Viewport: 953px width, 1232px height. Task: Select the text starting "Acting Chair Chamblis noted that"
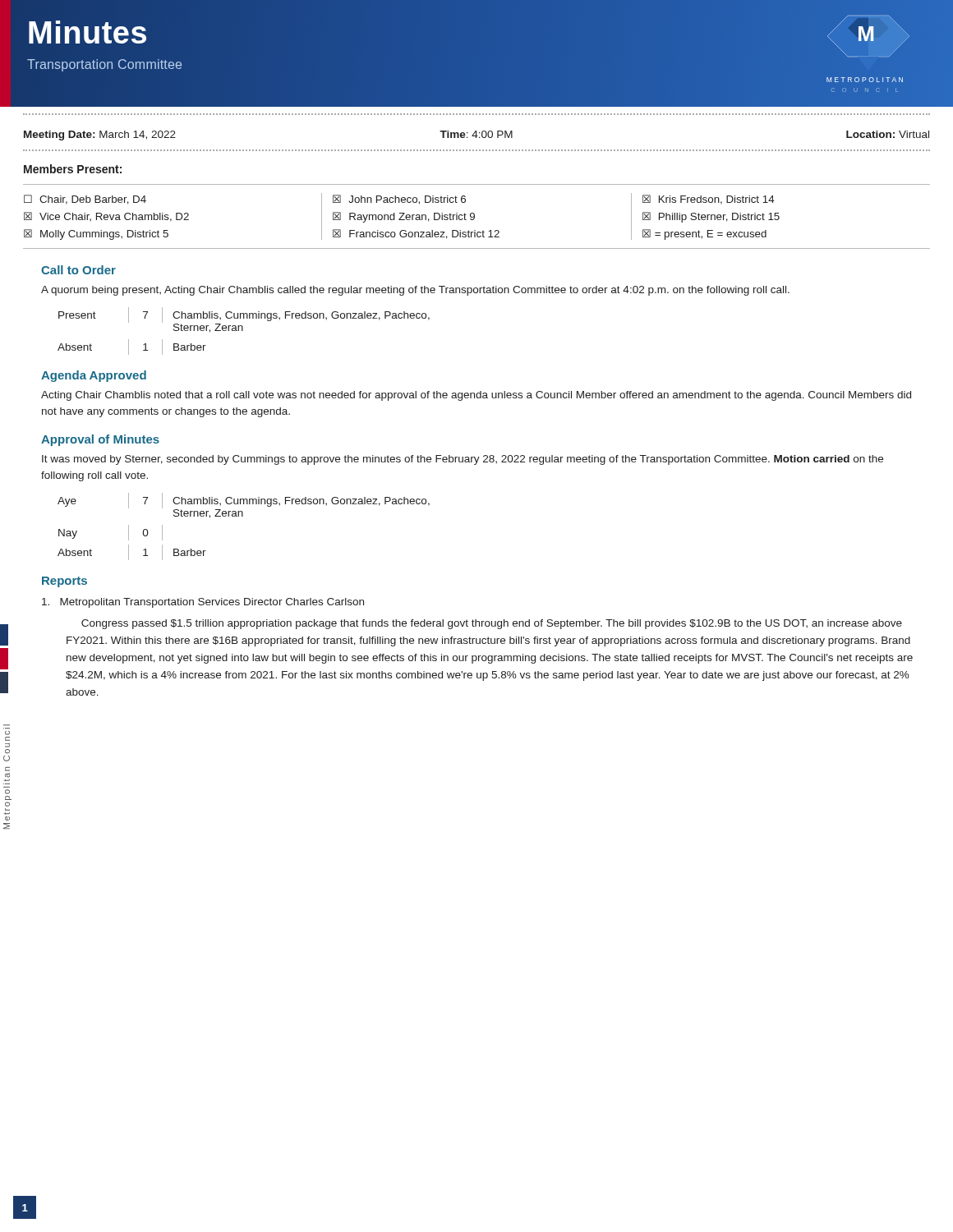(x=477, y=403)
